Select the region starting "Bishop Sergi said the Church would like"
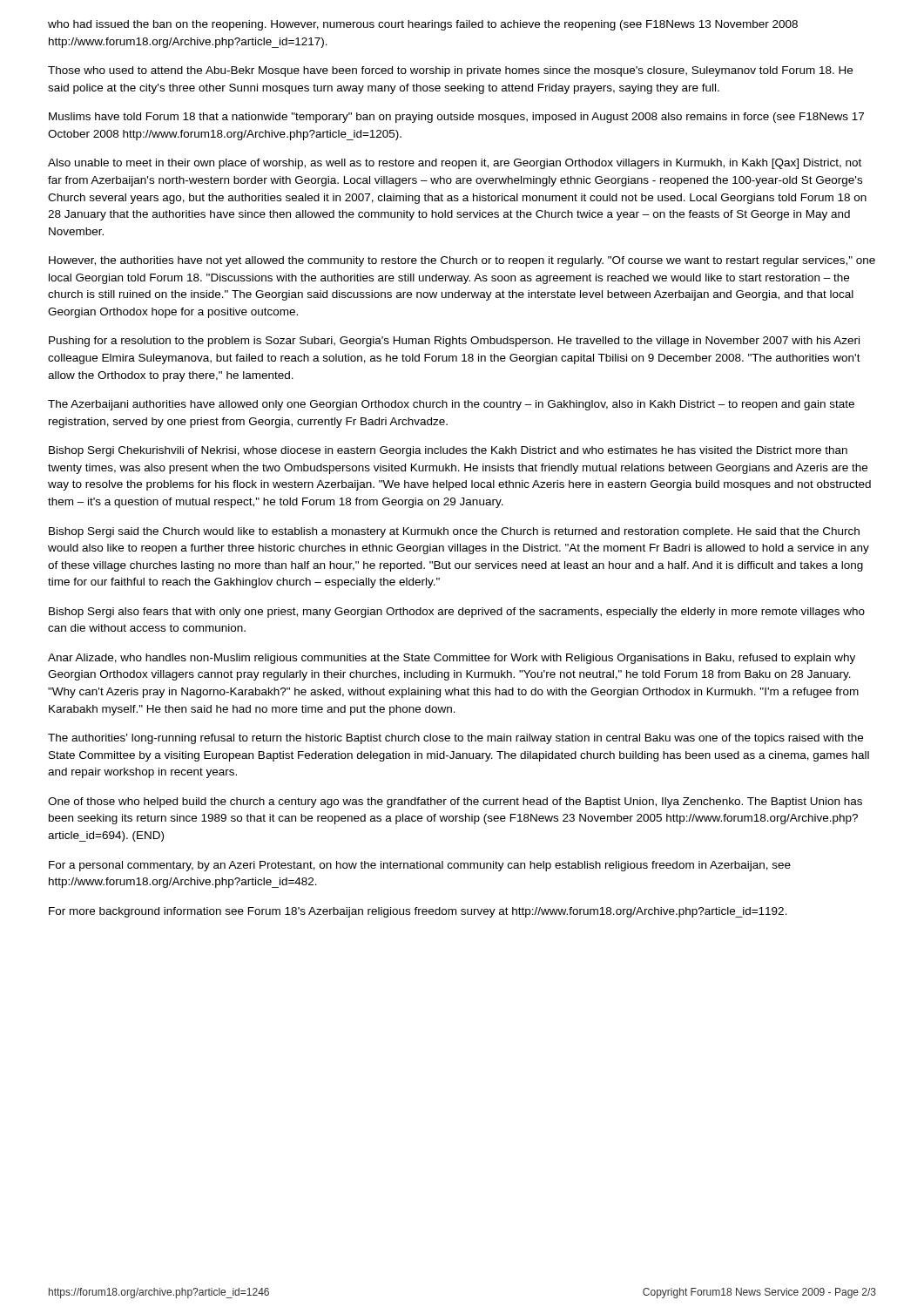The height and width of the screenshot is (1307, 924). (458, 556)
